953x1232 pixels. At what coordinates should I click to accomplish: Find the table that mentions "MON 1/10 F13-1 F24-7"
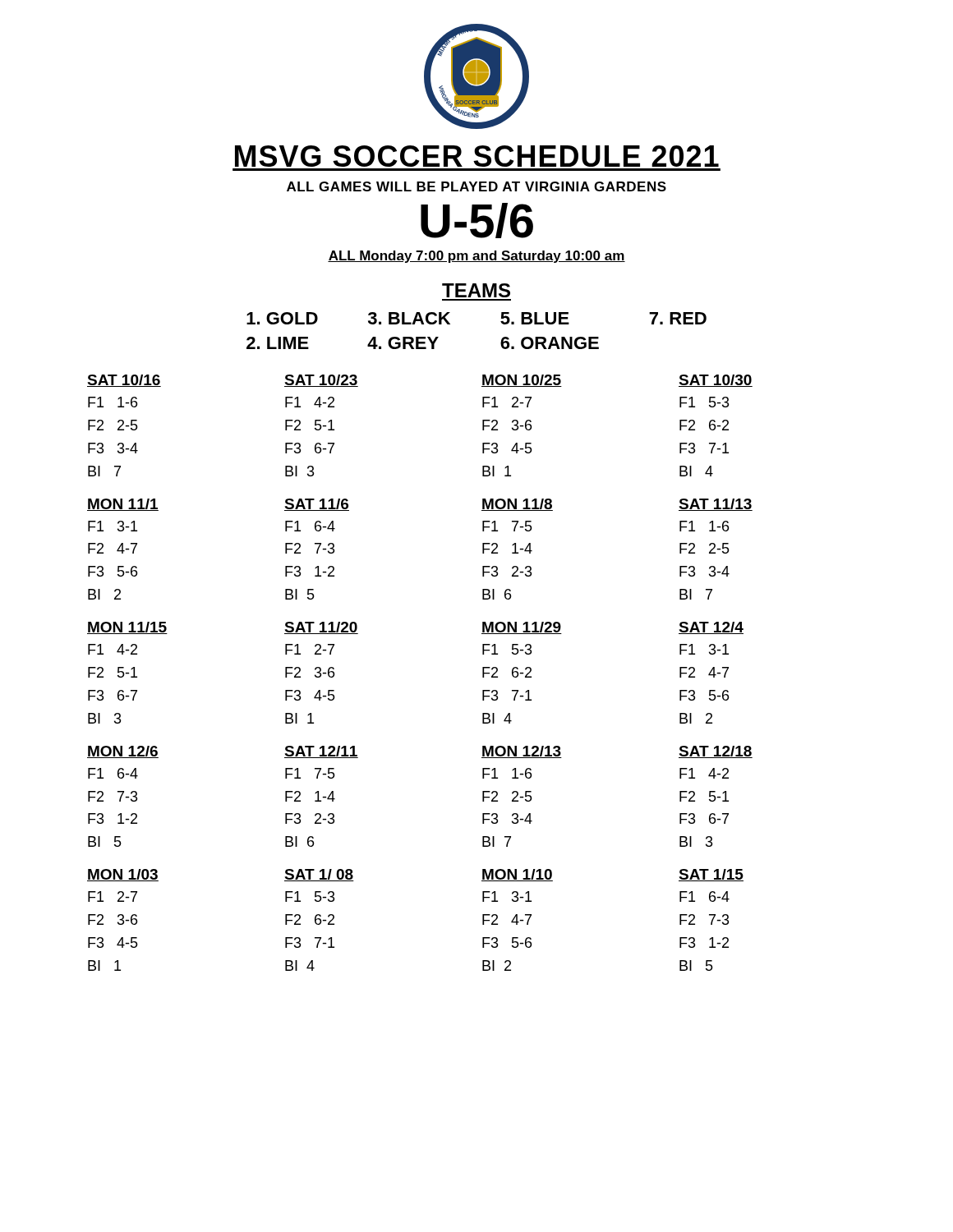[x=575, y=928]
